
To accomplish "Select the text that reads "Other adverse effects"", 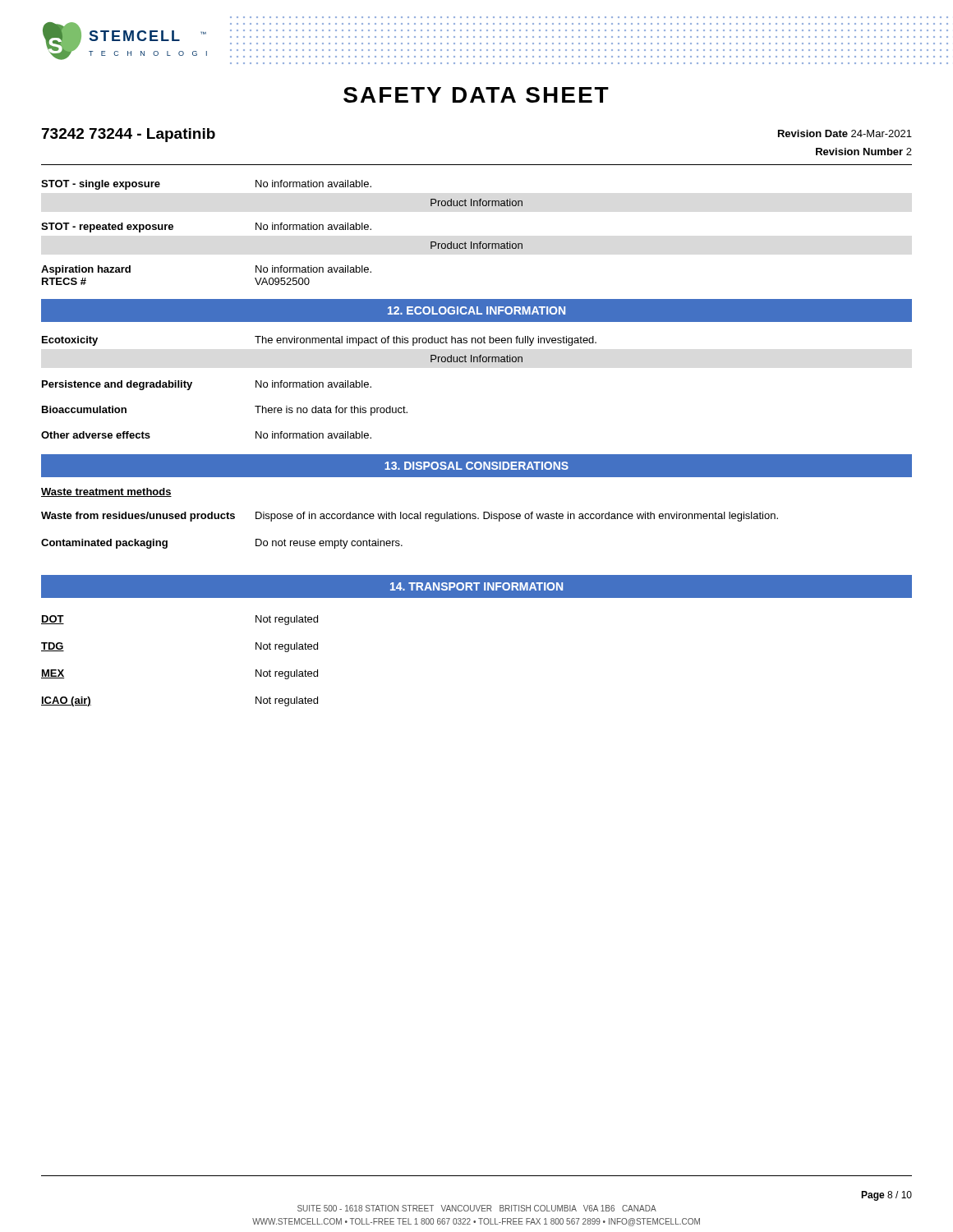I will click(x=96, y=435).
